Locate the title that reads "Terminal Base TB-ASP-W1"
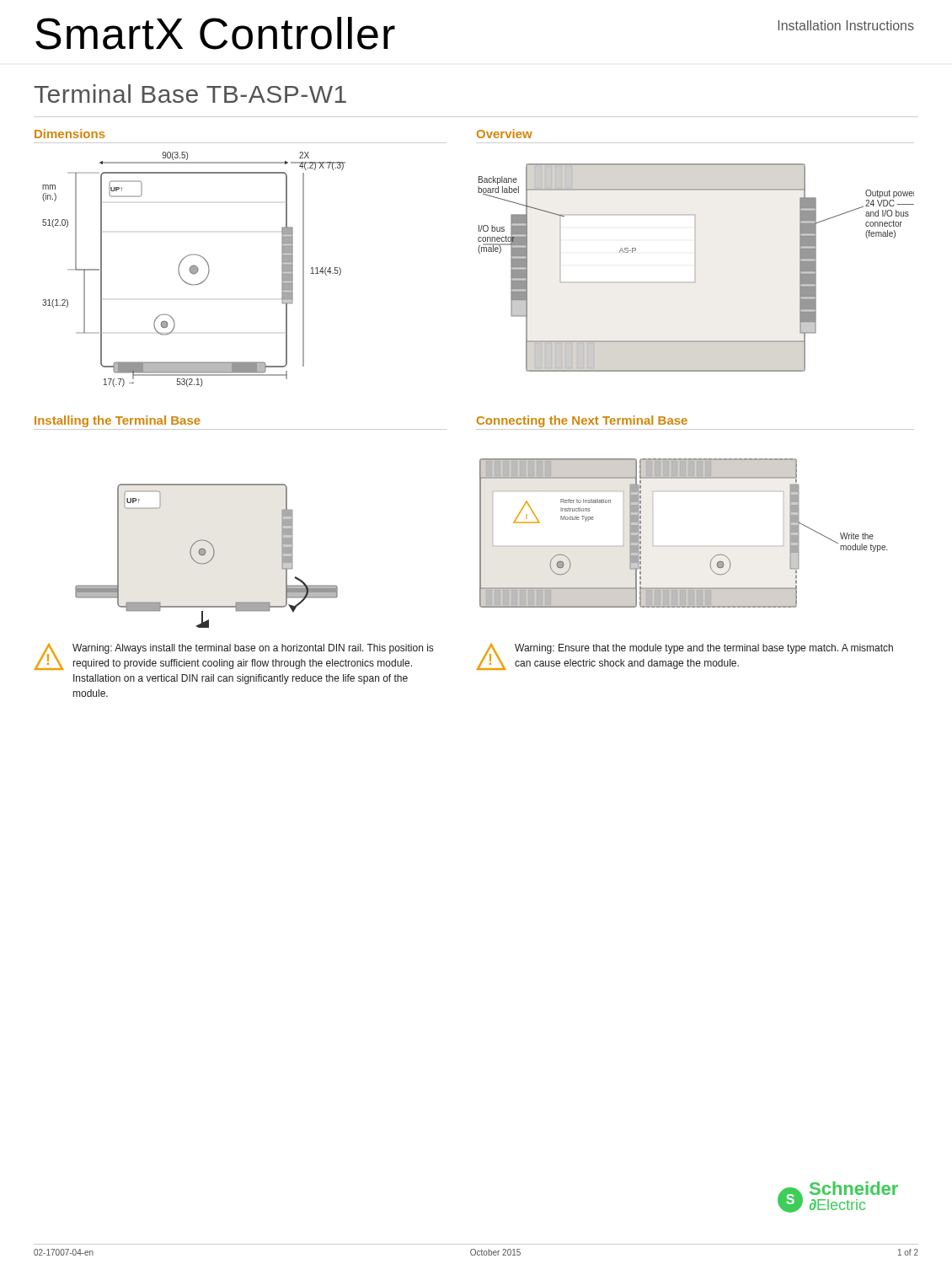 pyautogui.click(x=191, y=94)
